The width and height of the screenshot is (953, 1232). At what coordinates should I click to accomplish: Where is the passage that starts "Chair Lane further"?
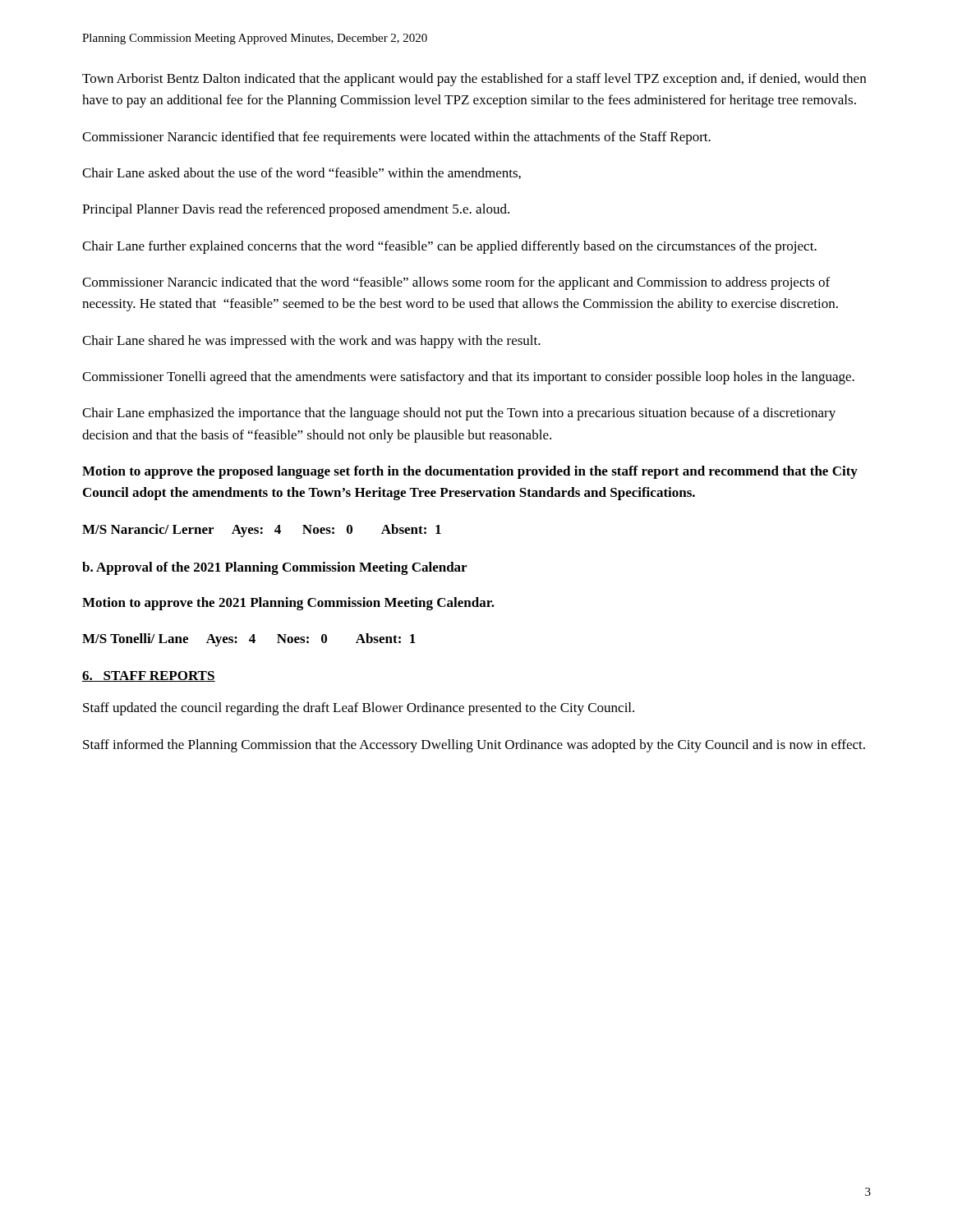[450, 246]
